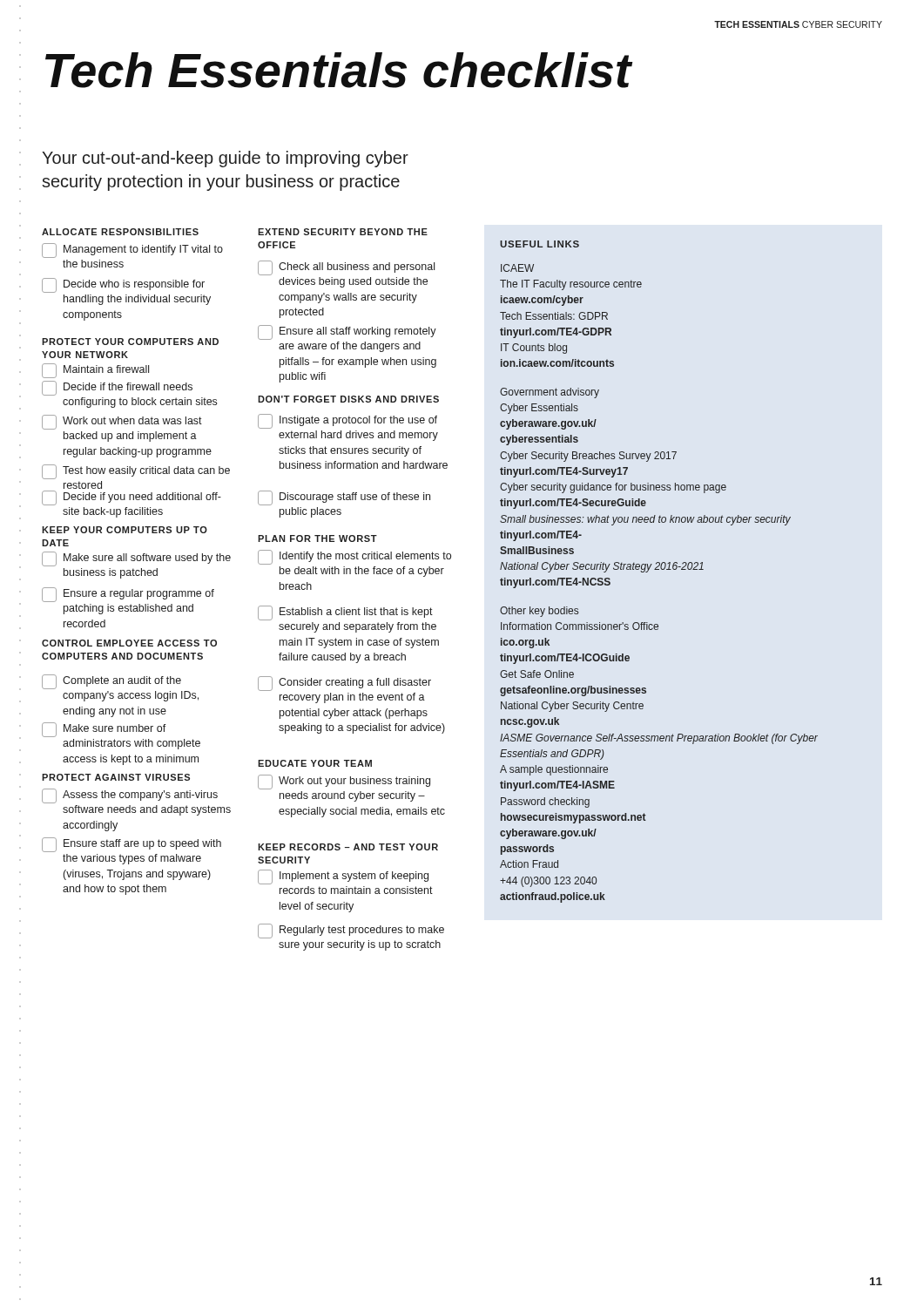The image size is (924, 1307).
Task: Select the section header with the text "PROTECT YOUR COMPUTERS"
Action: pos(131,348)
